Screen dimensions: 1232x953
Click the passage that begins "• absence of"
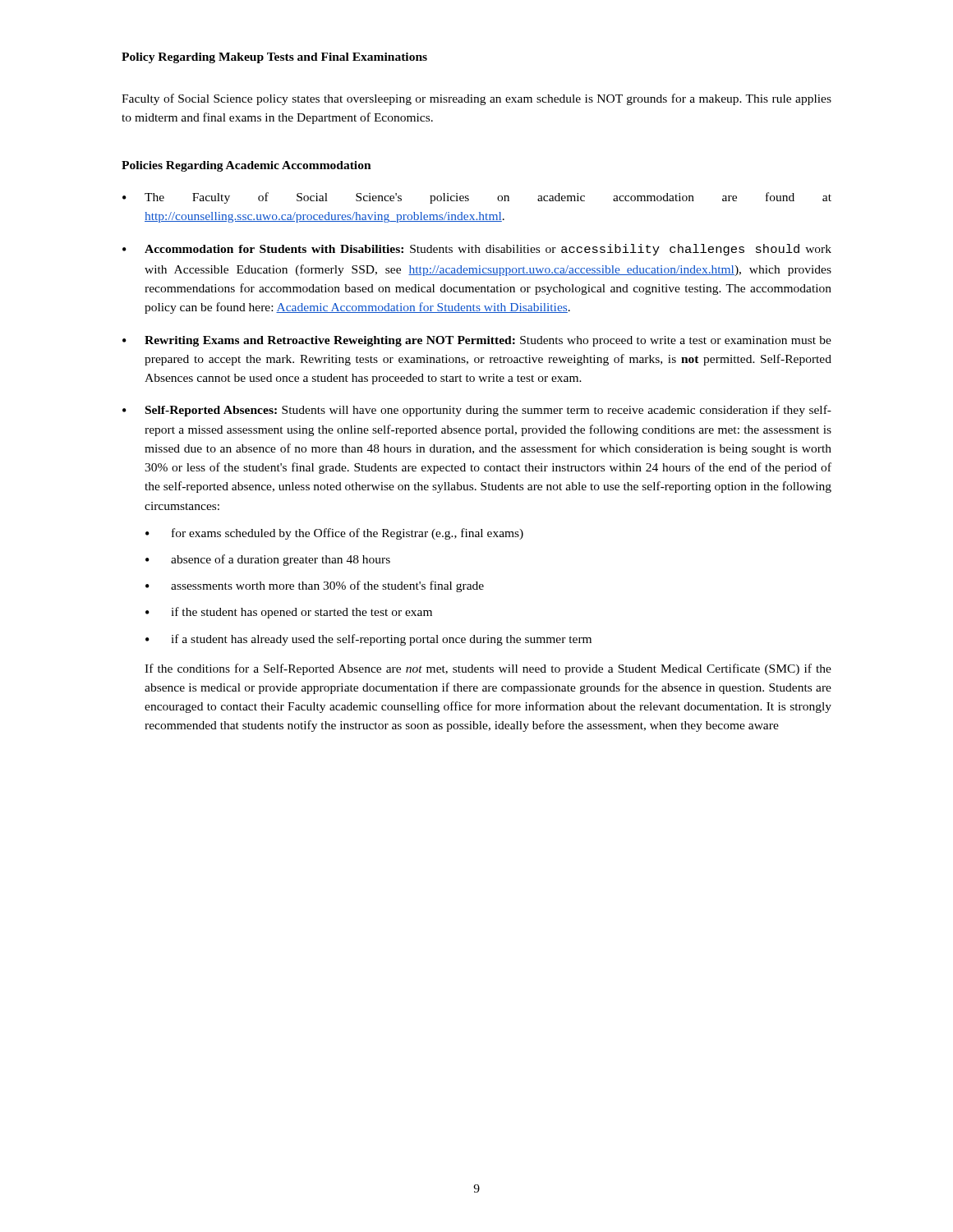(268, 560)
